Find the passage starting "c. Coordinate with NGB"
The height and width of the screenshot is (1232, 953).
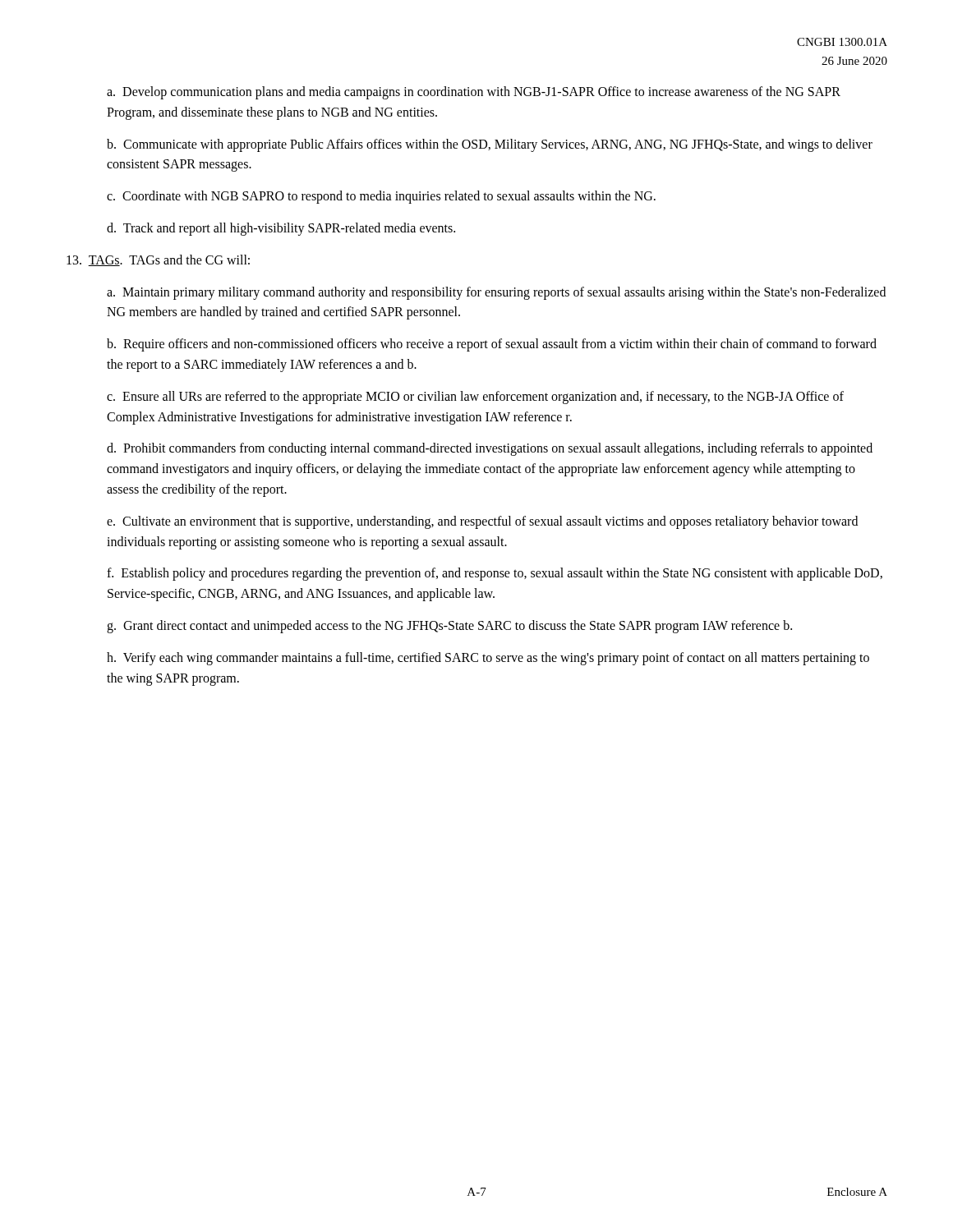click(382, 196)
